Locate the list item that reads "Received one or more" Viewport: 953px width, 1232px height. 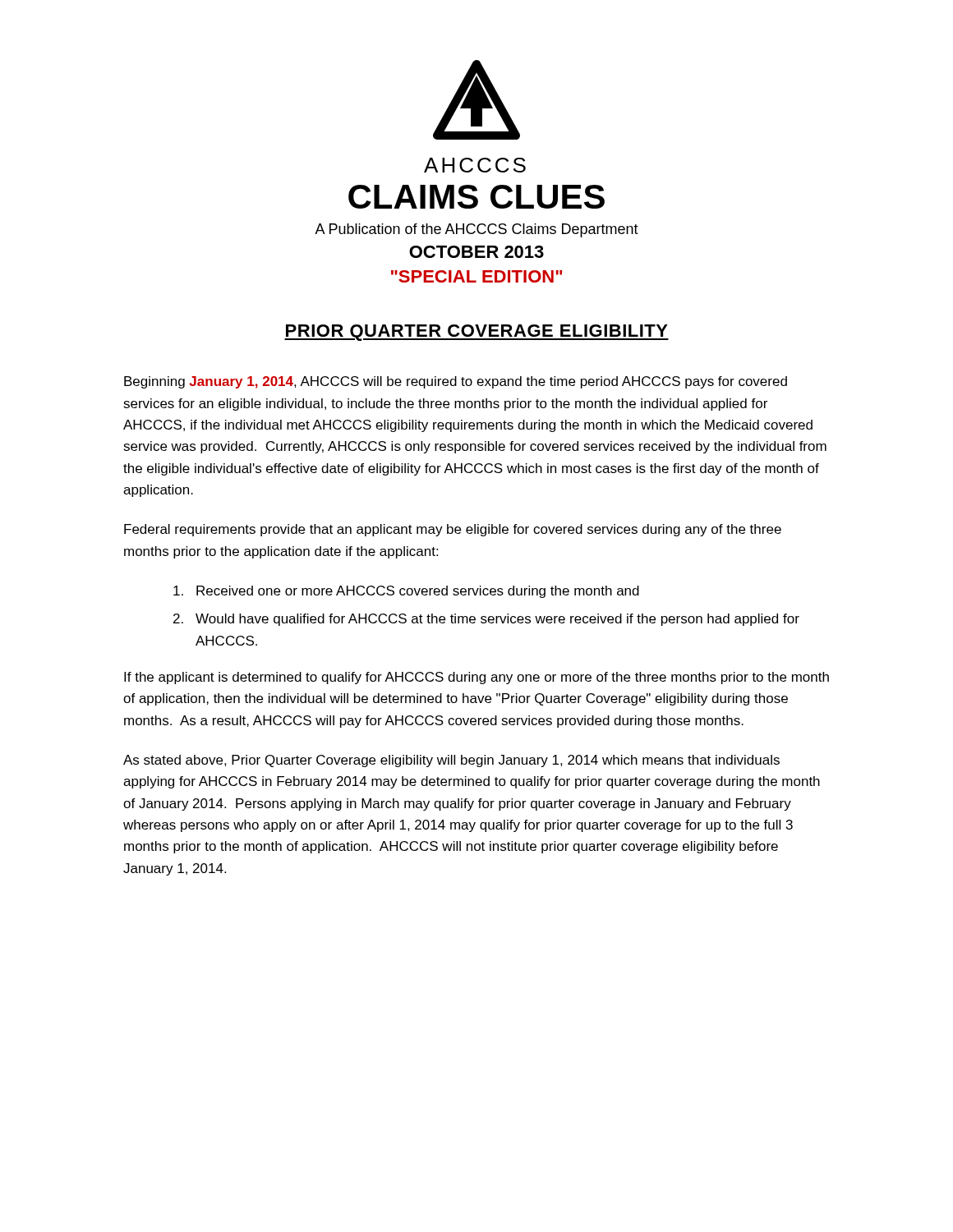(501, 591)
